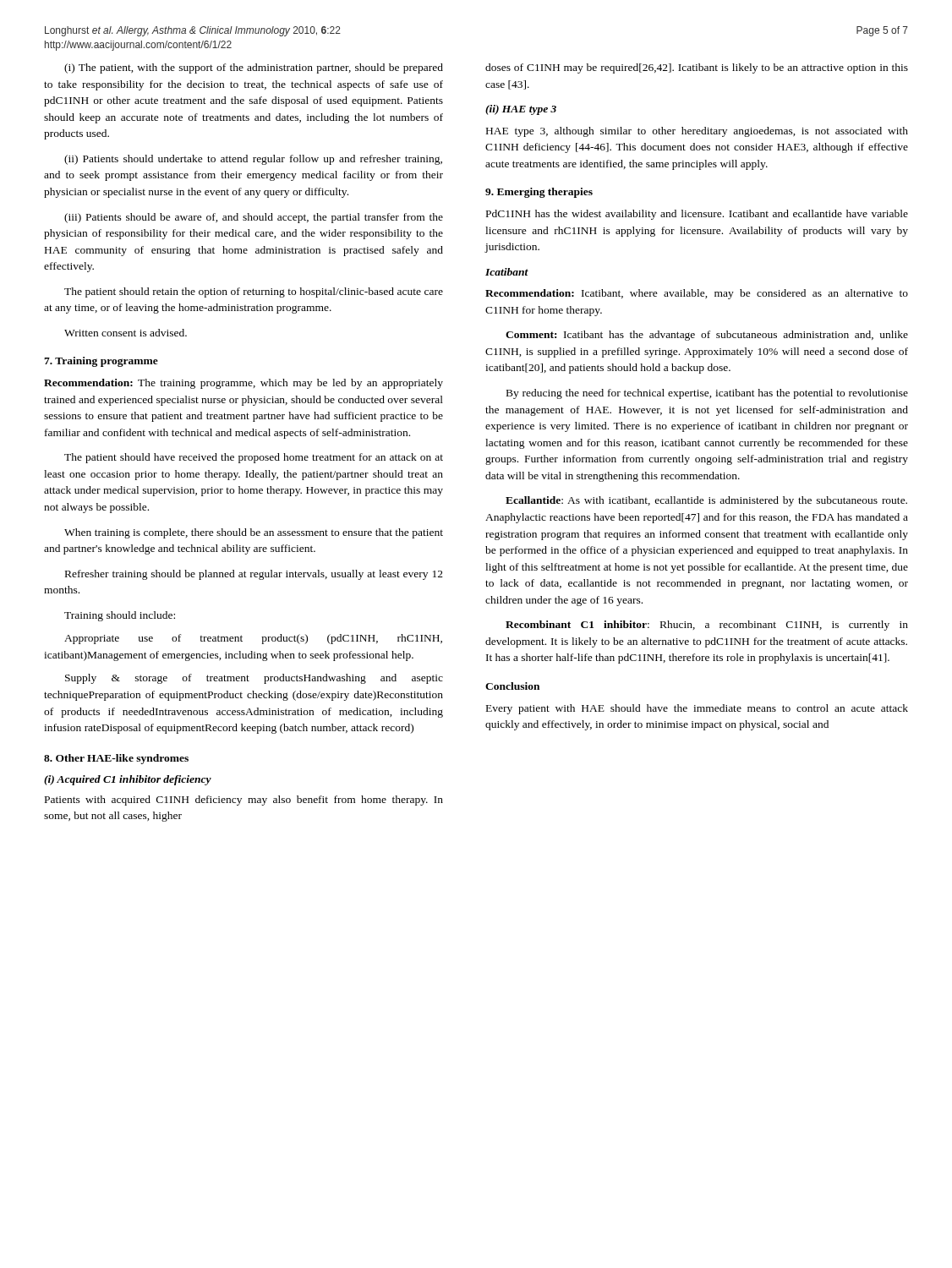
Task: Click on the text block that says "Patients with acquired C1INH deficiency"
Action: pos(244,808)
